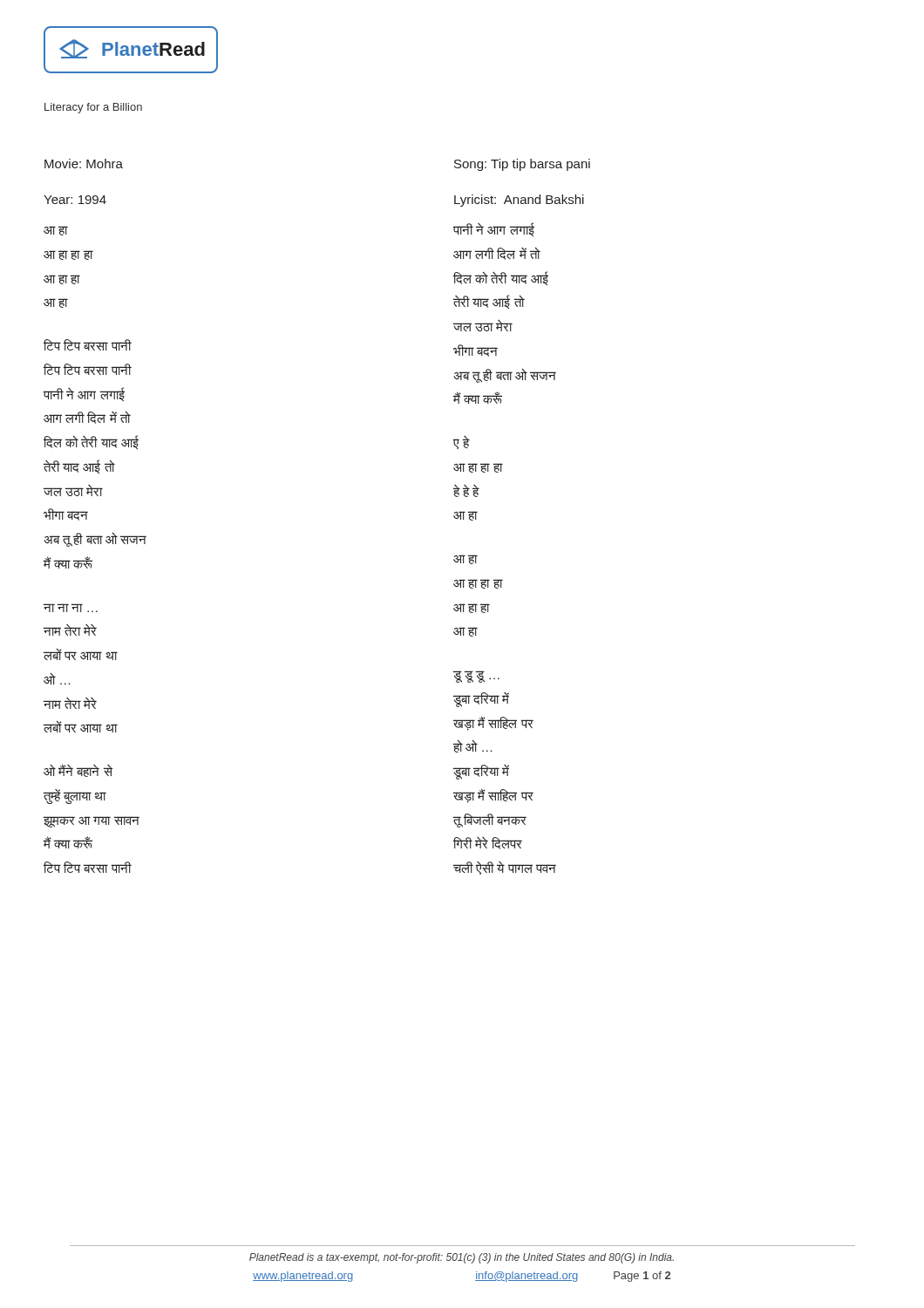Select the text starting "पानी ने आग लगाई आग लगी"

point(494,229)
